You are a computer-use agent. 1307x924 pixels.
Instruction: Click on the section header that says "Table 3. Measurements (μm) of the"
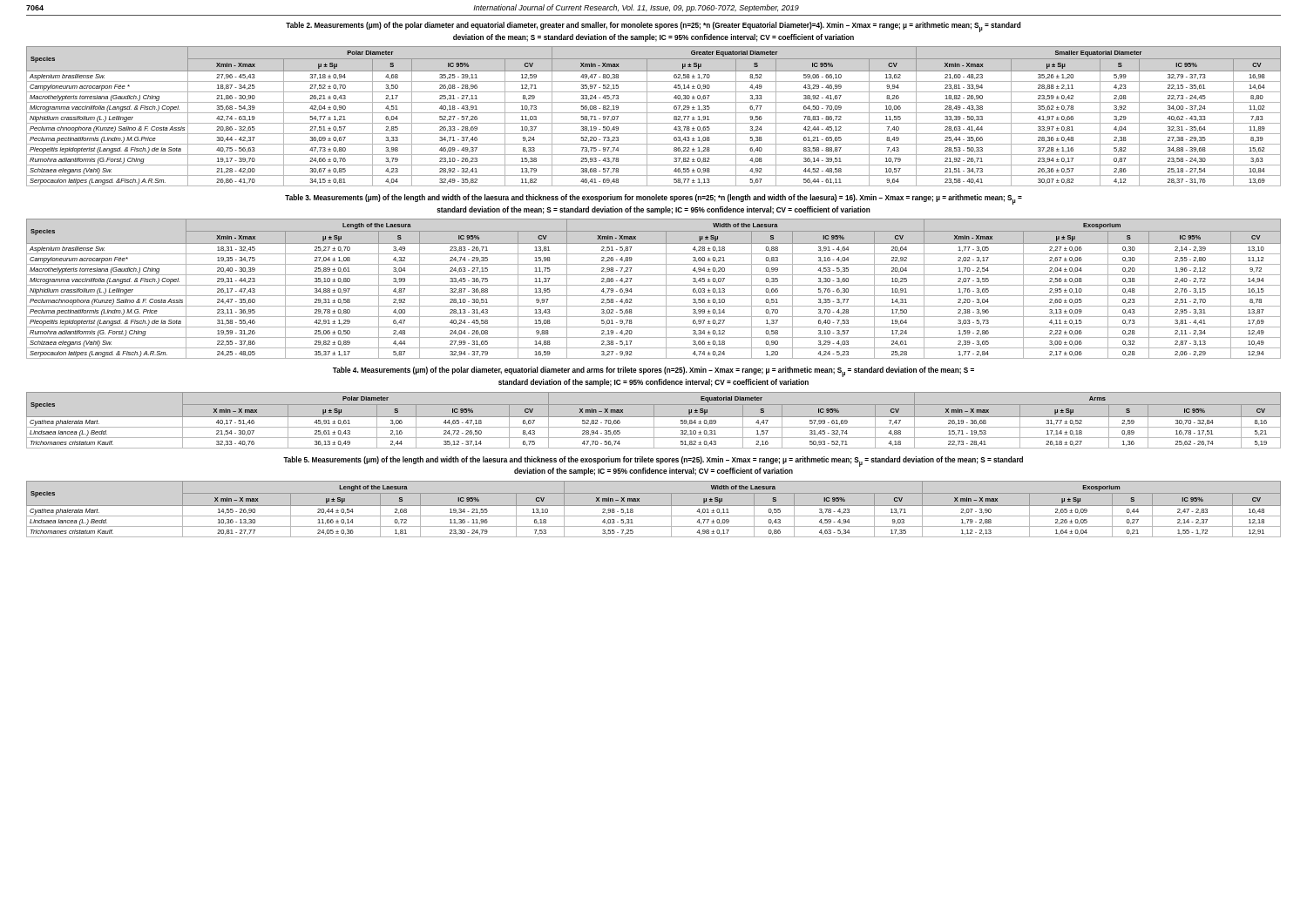tap(654, 204)
